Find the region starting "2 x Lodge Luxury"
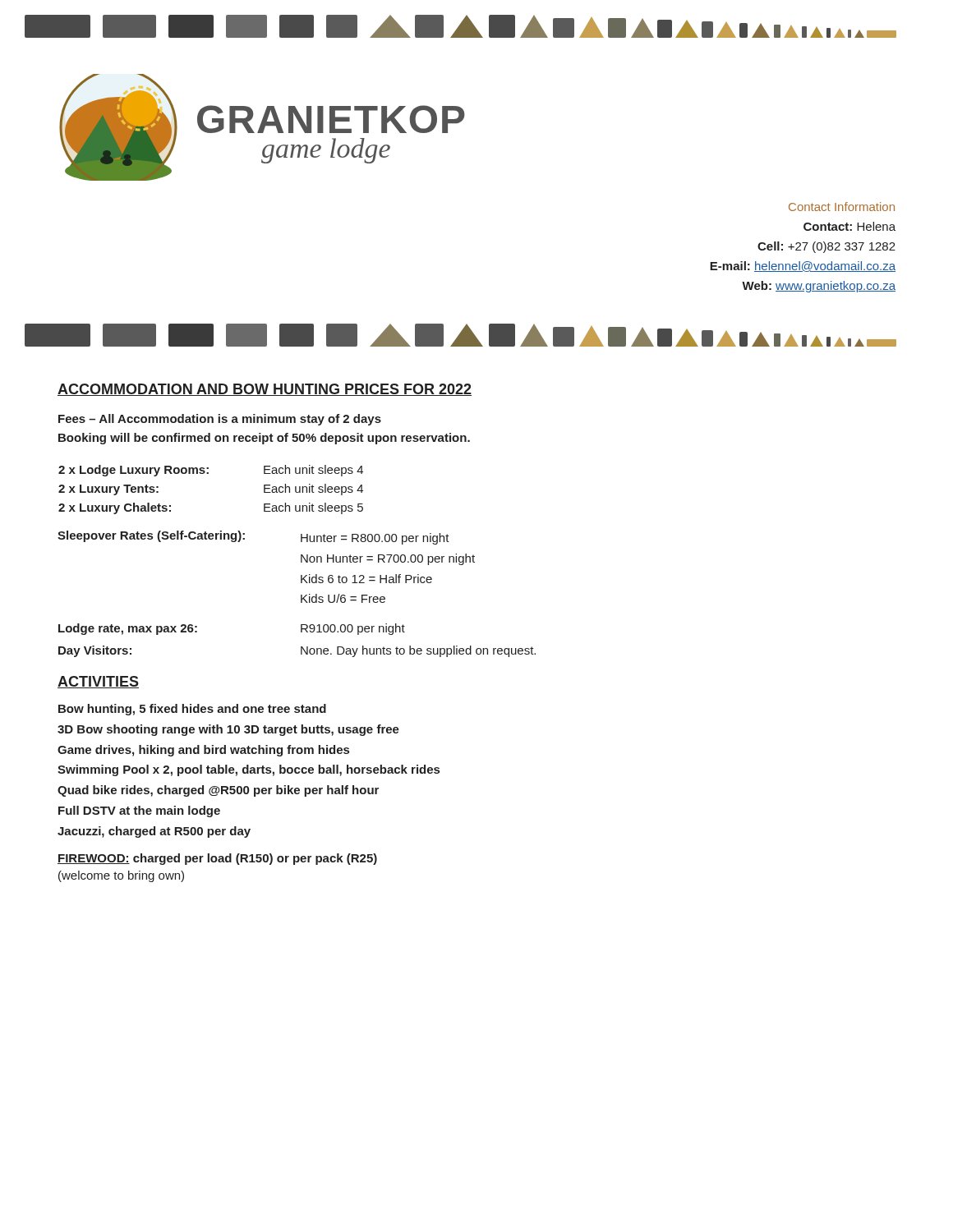The image size is (953, 1232). [211, 470]
